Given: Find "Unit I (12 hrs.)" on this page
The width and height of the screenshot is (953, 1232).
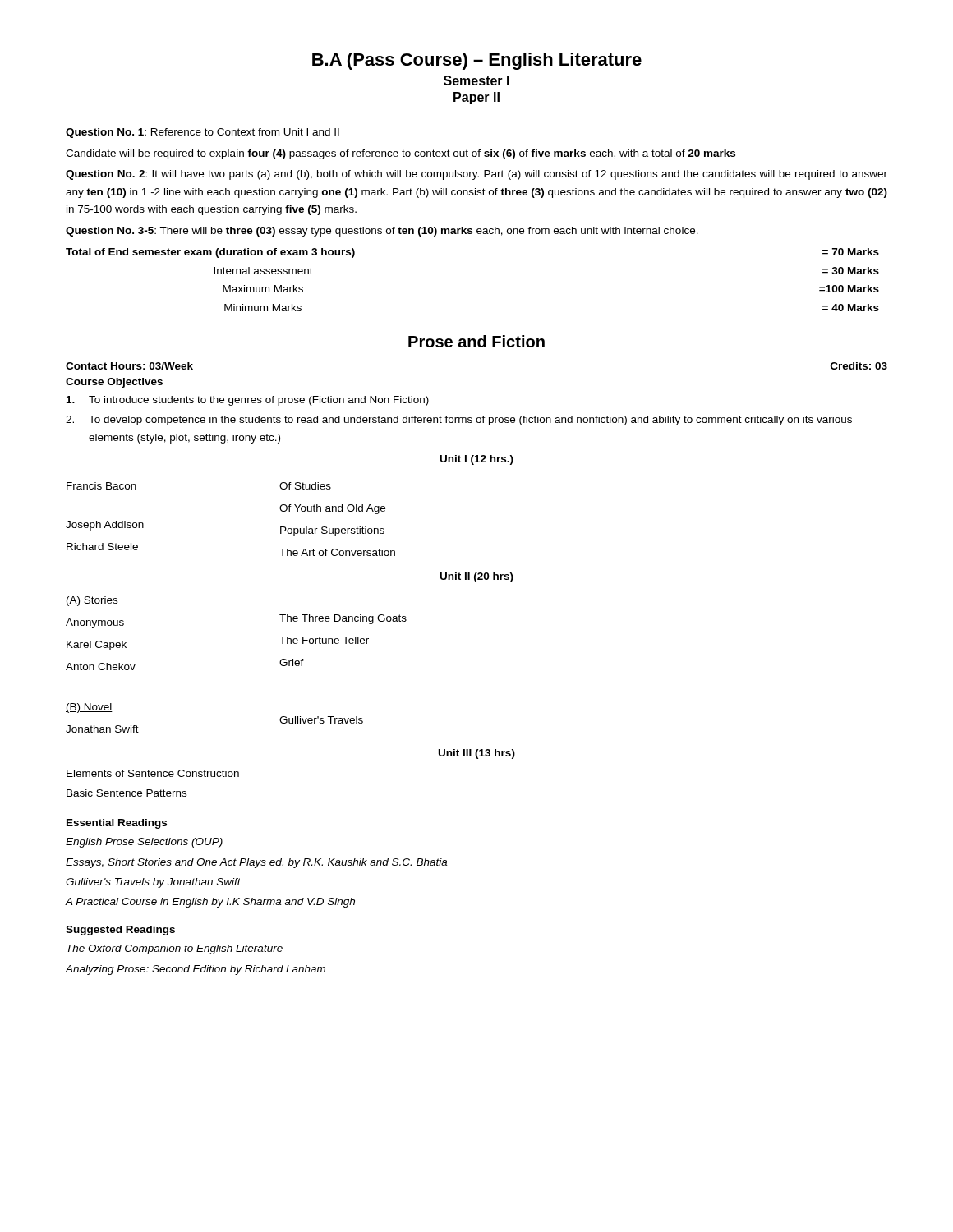Looking at the screenshot, I should 476,459.
